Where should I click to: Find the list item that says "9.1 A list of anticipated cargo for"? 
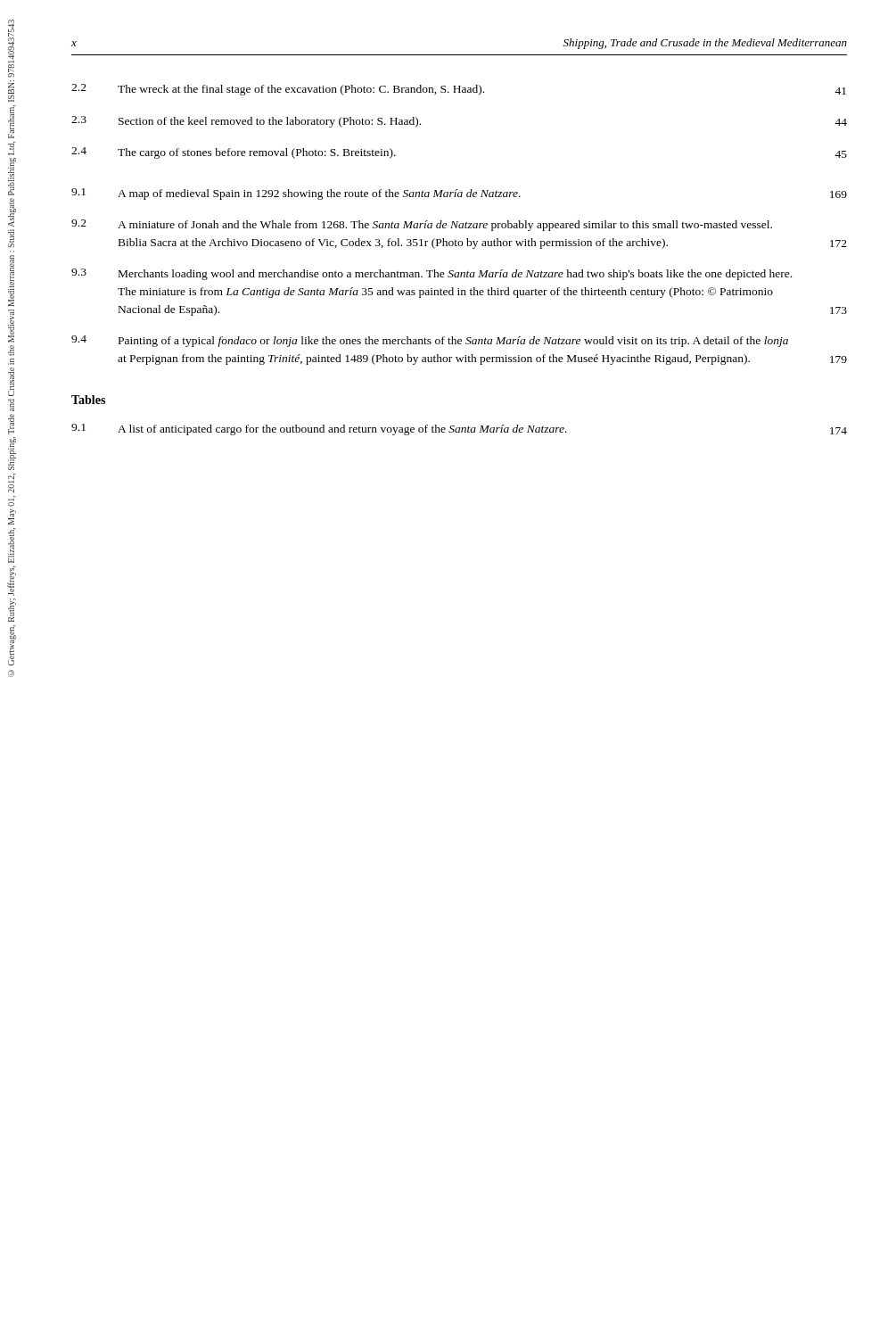click(x=459, y=429)
